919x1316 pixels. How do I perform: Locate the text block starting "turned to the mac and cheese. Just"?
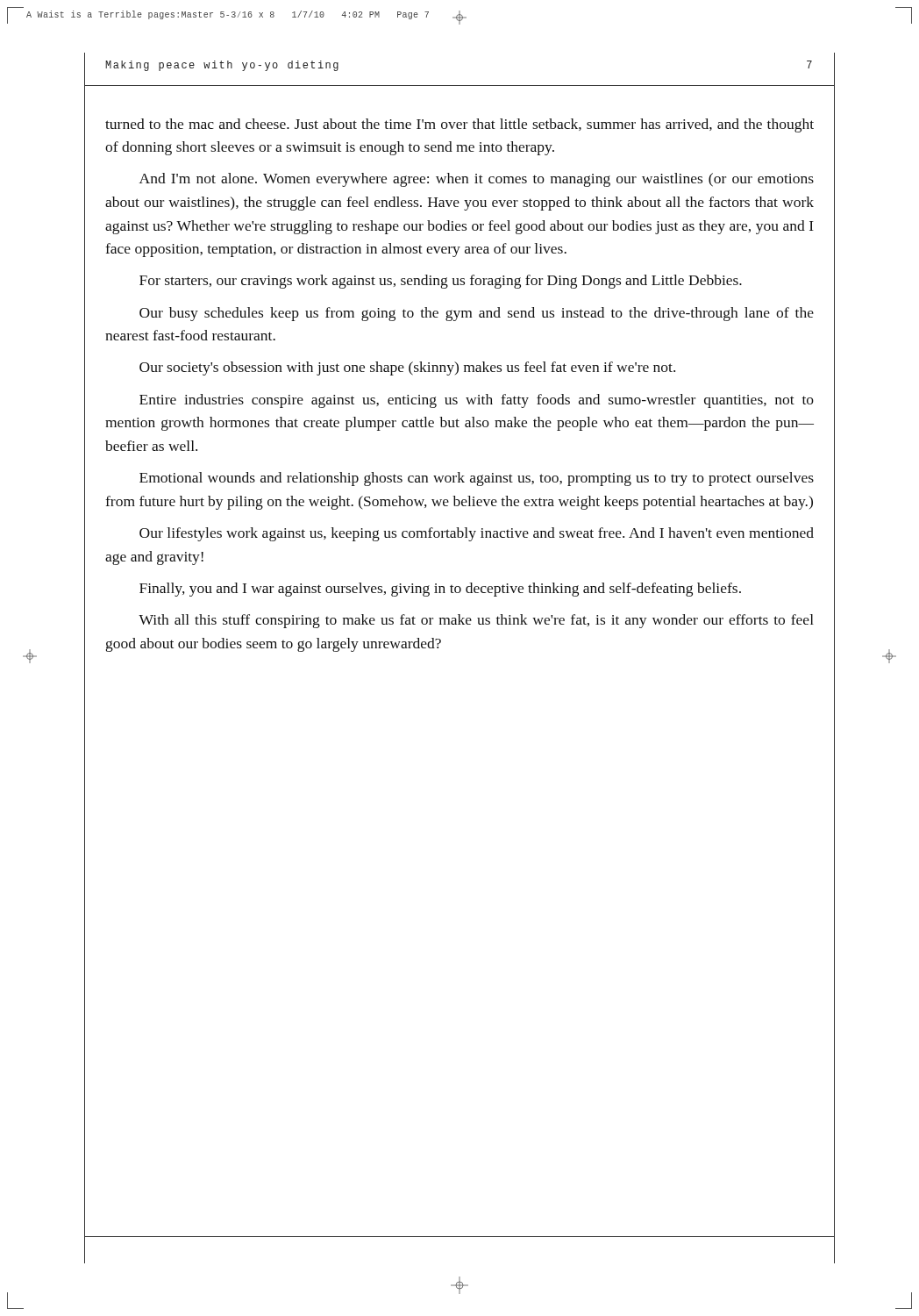point(460,383)
